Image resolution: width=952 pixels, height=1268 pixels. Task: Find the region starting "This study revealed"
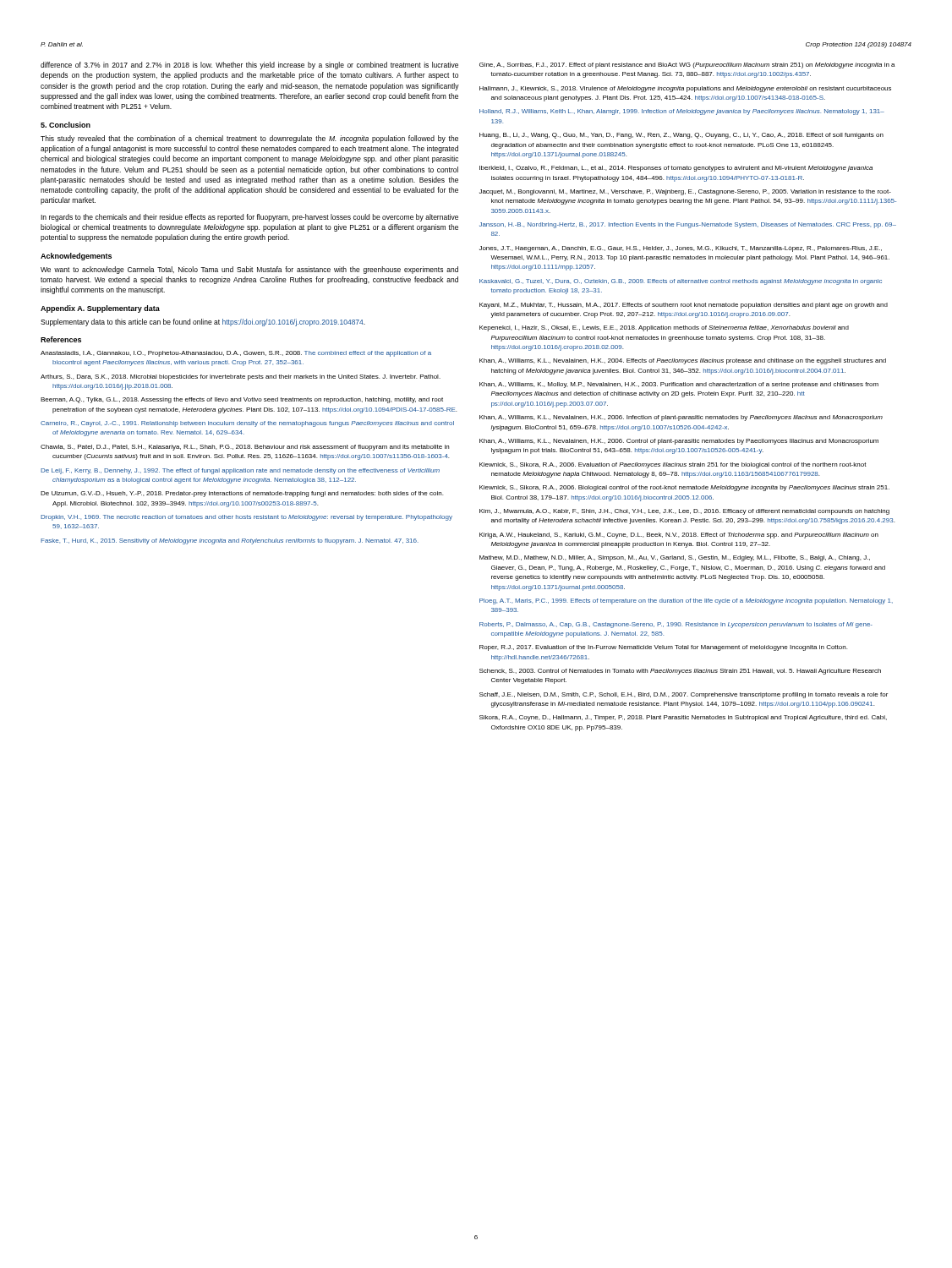pos(250,169)
